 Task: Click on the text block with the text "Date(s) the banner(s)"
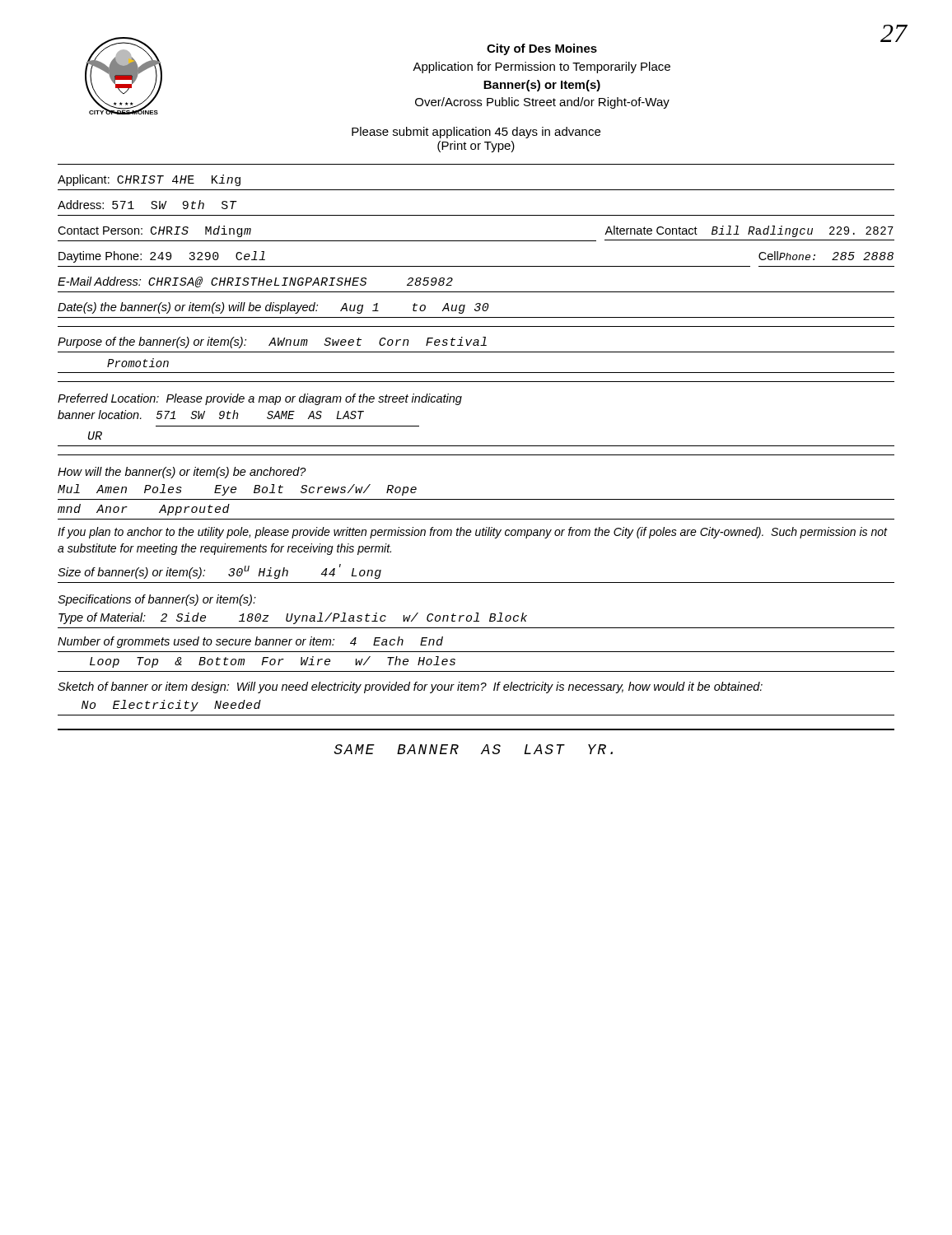[x=476, y=308]
